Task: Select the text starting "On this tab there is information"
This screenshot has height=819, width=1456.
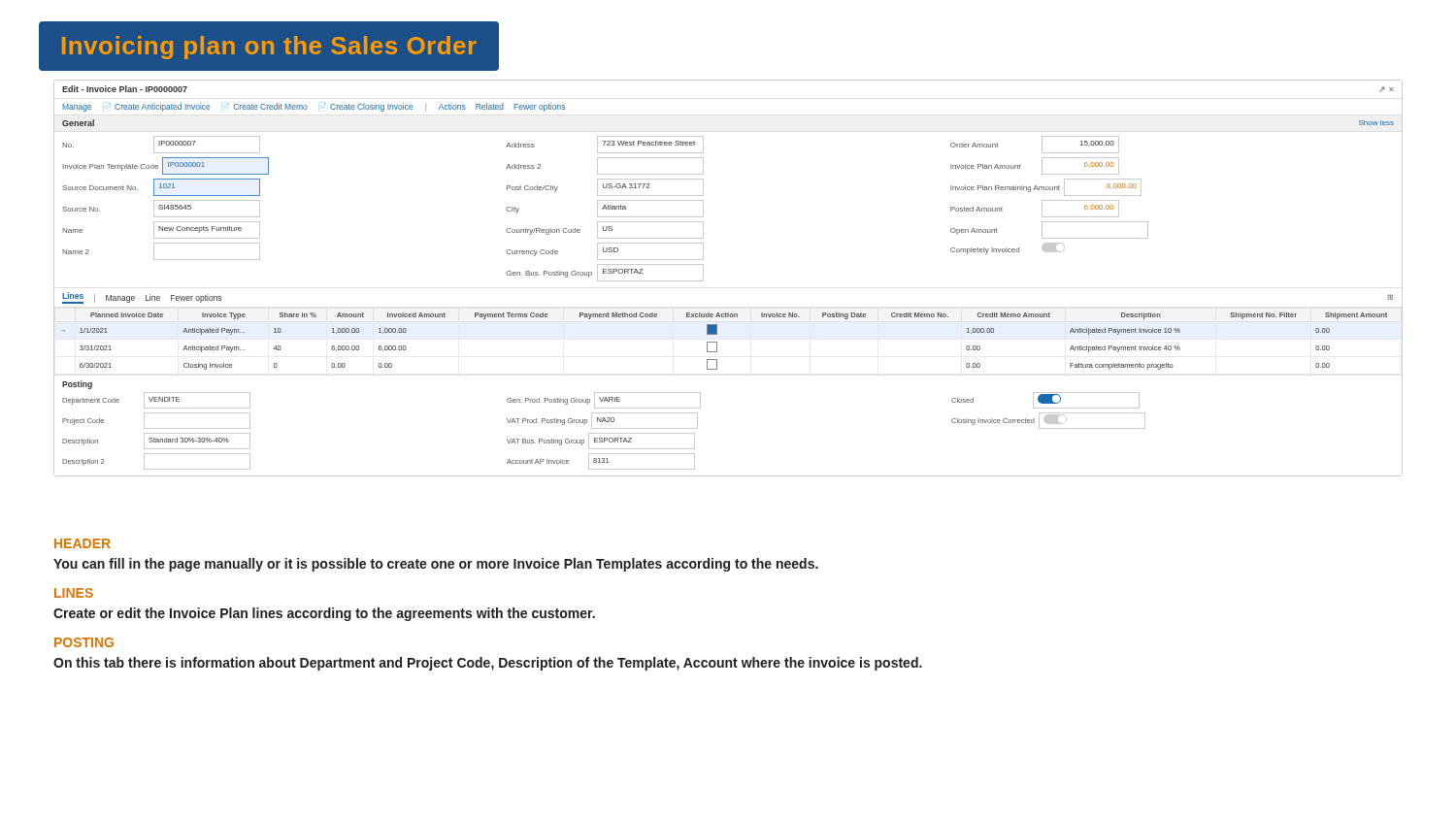Action: [x=488, y=663]
